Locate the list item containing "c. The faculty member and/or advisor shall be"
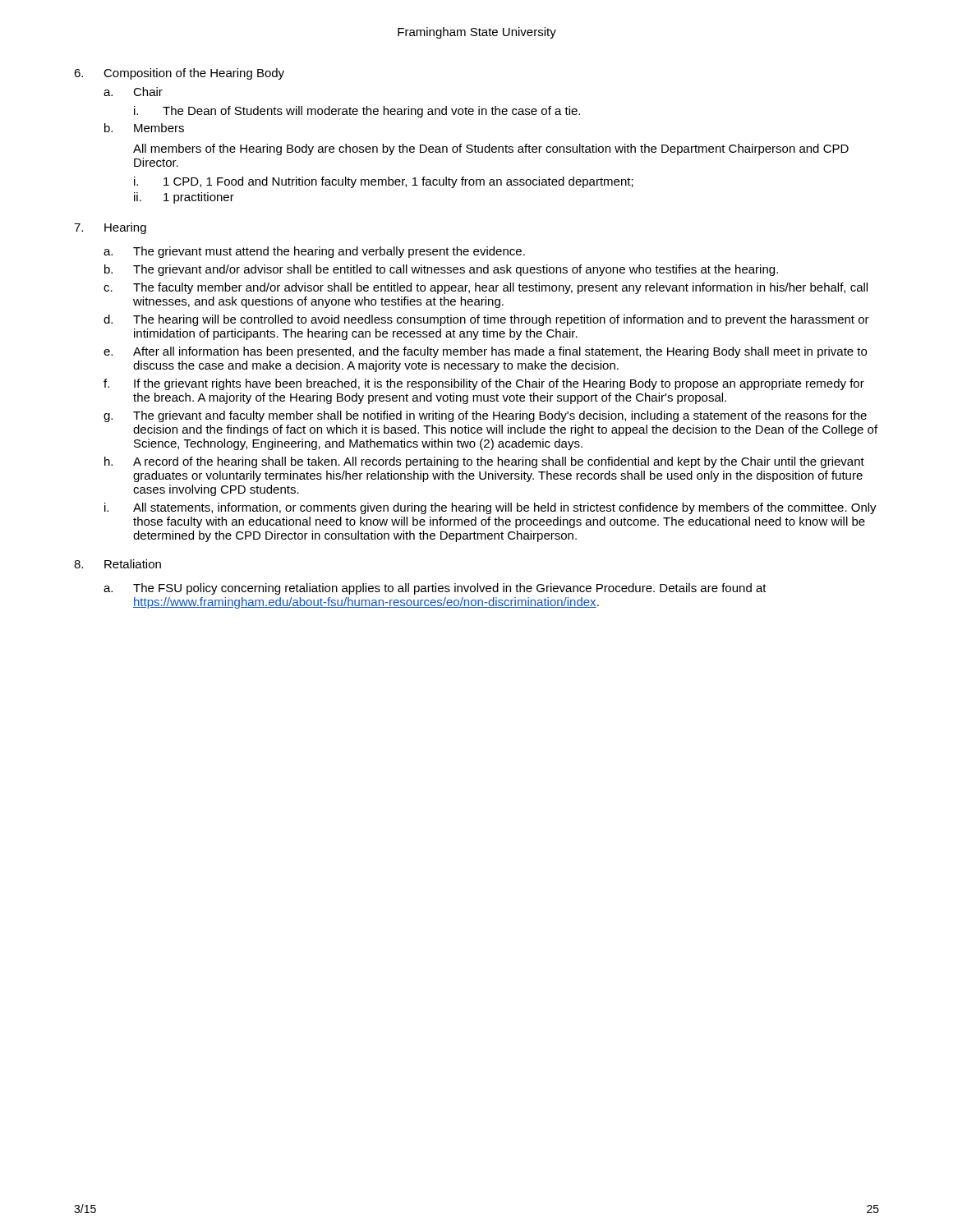 pyautogui.click(x=491, y=294)
